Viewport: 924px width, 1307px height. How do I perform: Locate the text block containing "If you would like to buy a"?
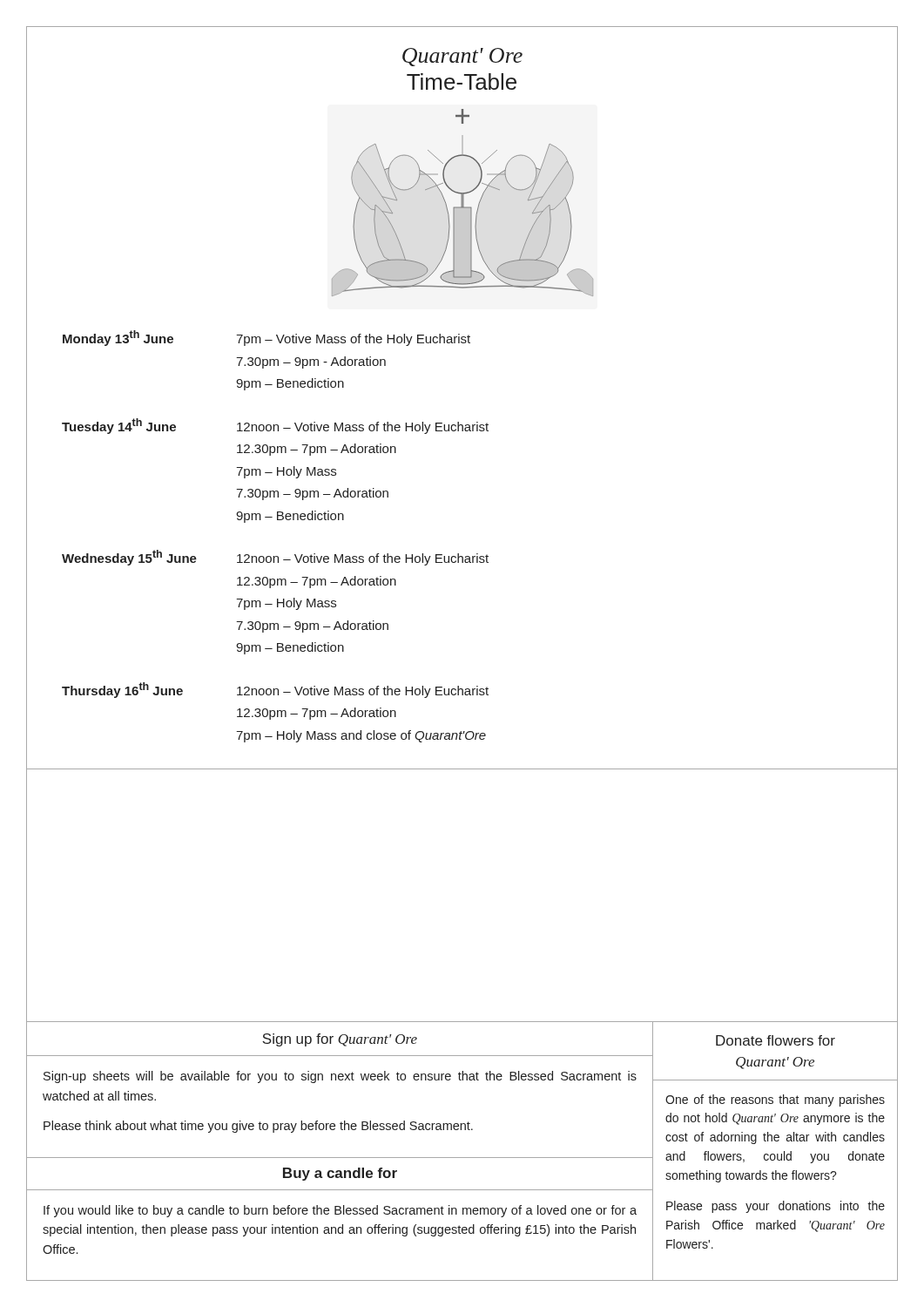tap(340, 1229)
